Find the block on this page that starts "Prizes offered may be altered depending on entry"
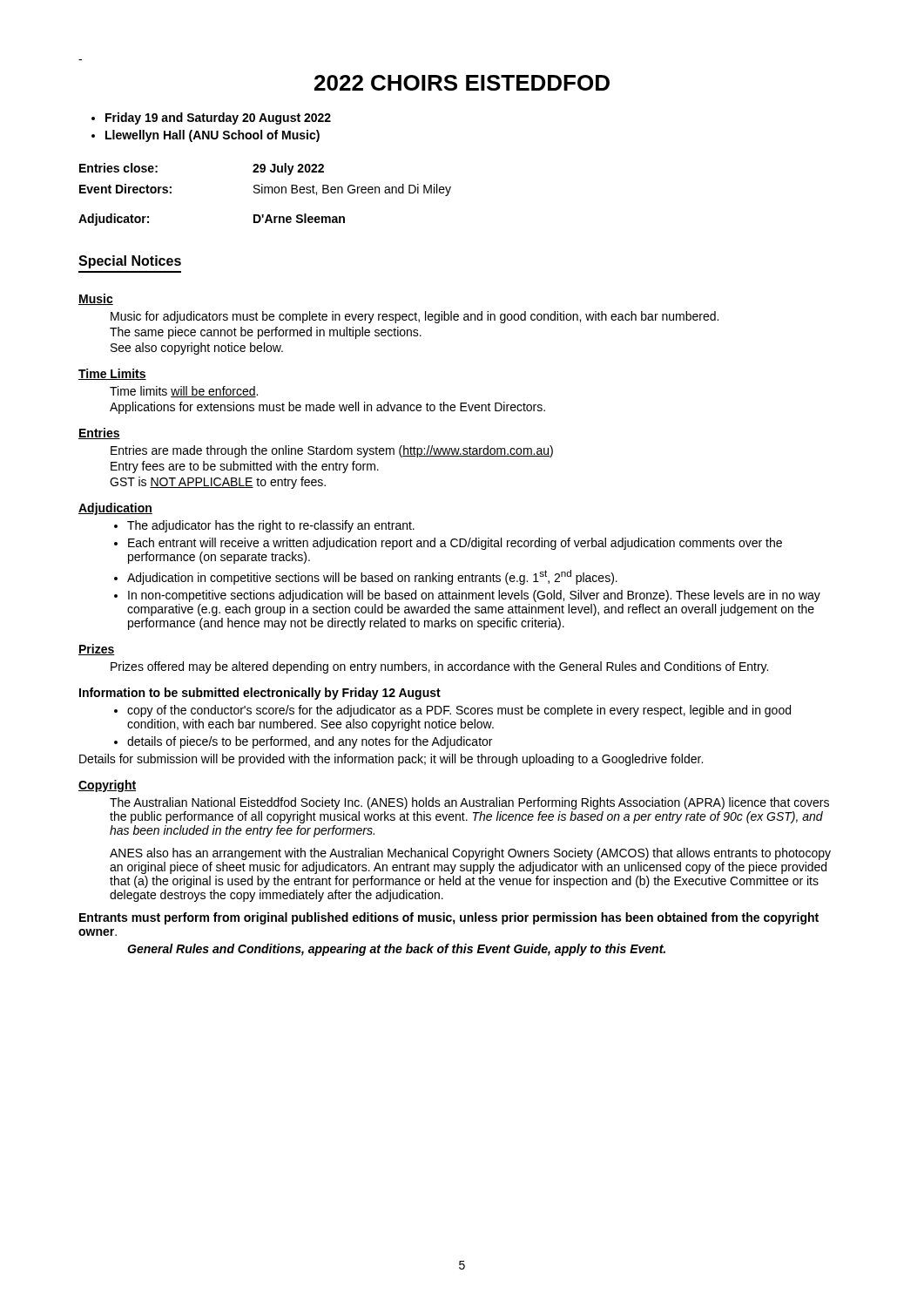Screen dimensions: 1307x924 coord(478,666)
